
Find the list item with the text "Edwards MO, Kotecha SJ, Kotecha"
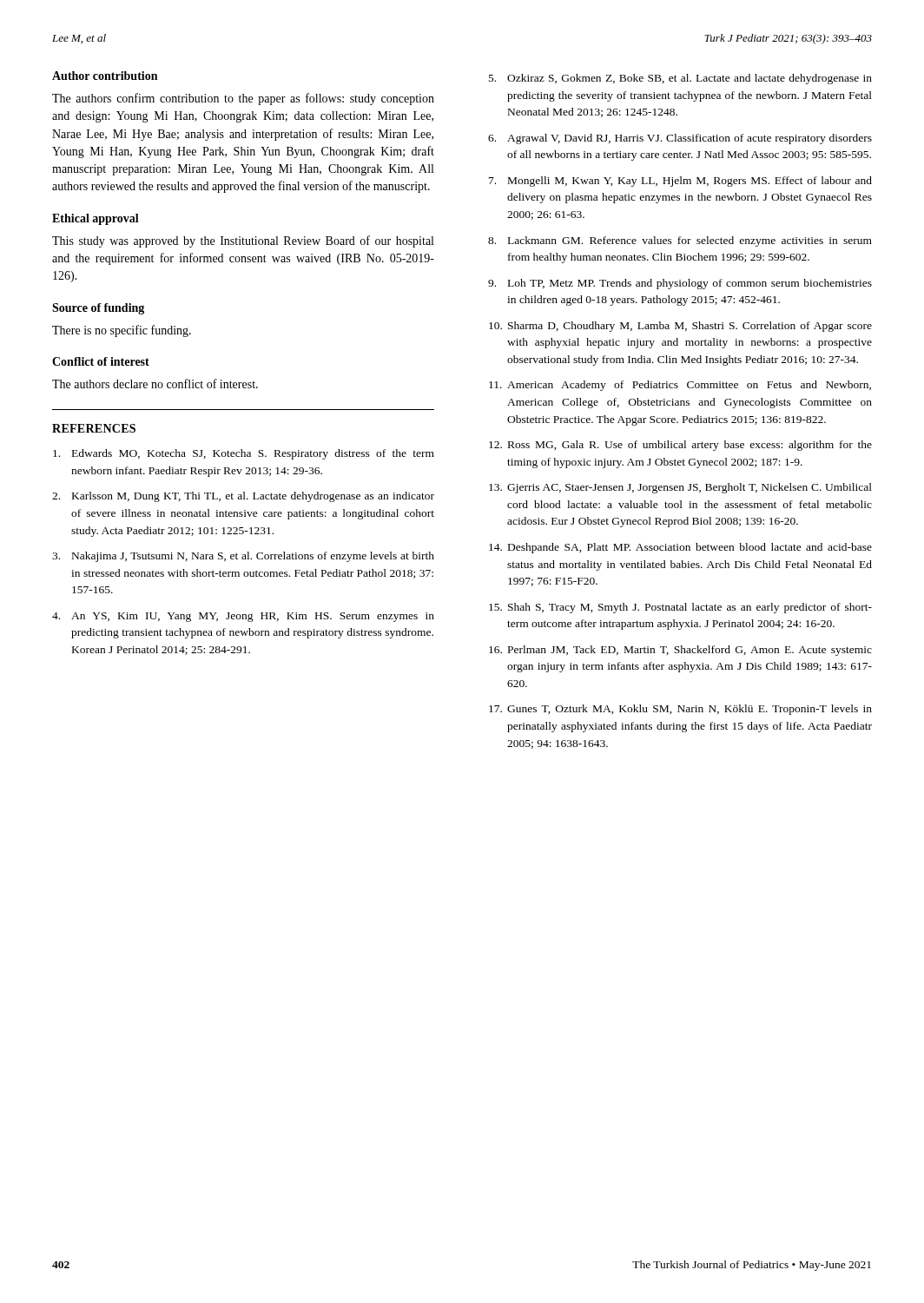tap(243, 462)
